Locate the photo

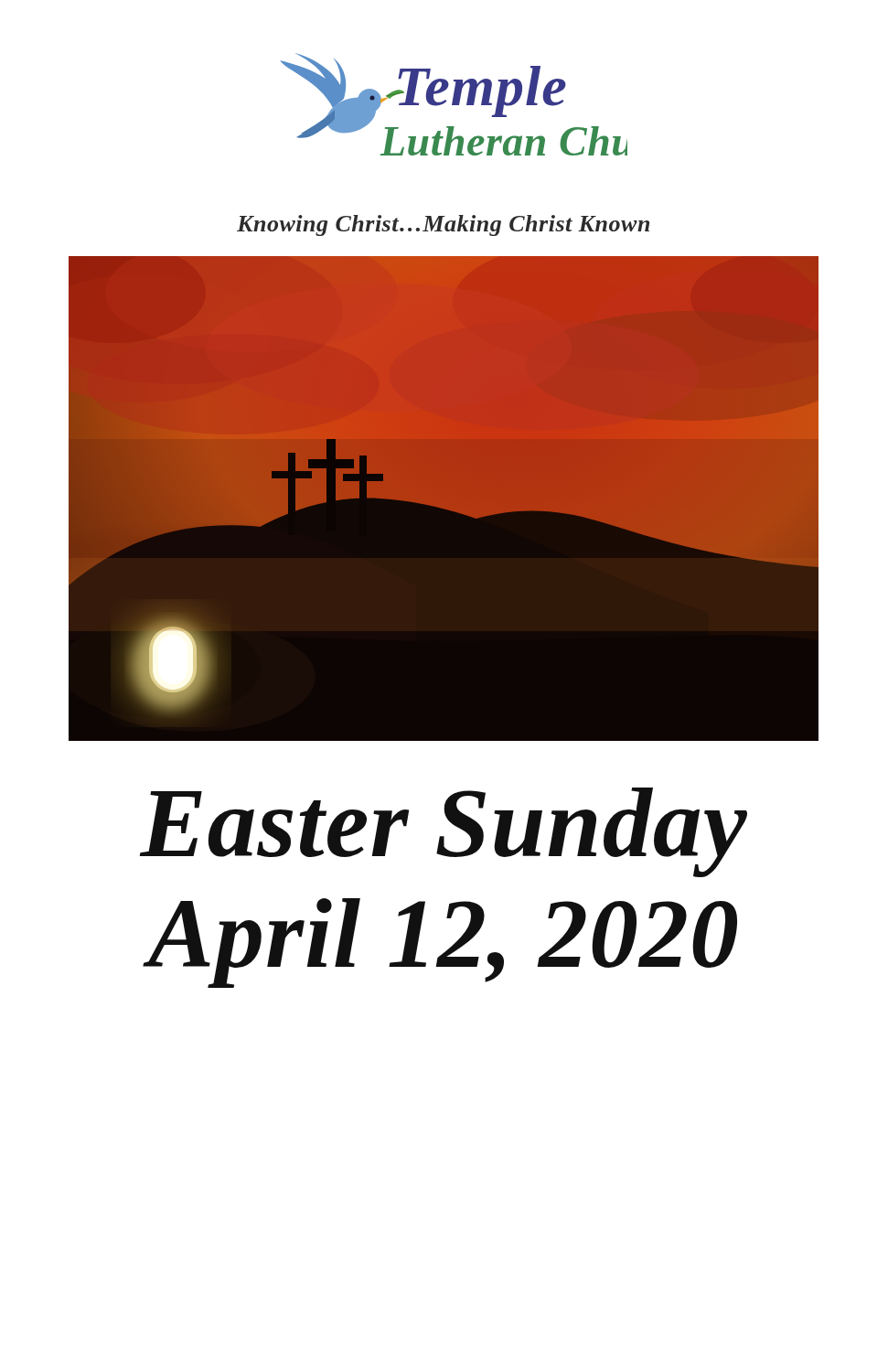pyautogui.click(x=444, y=499)
